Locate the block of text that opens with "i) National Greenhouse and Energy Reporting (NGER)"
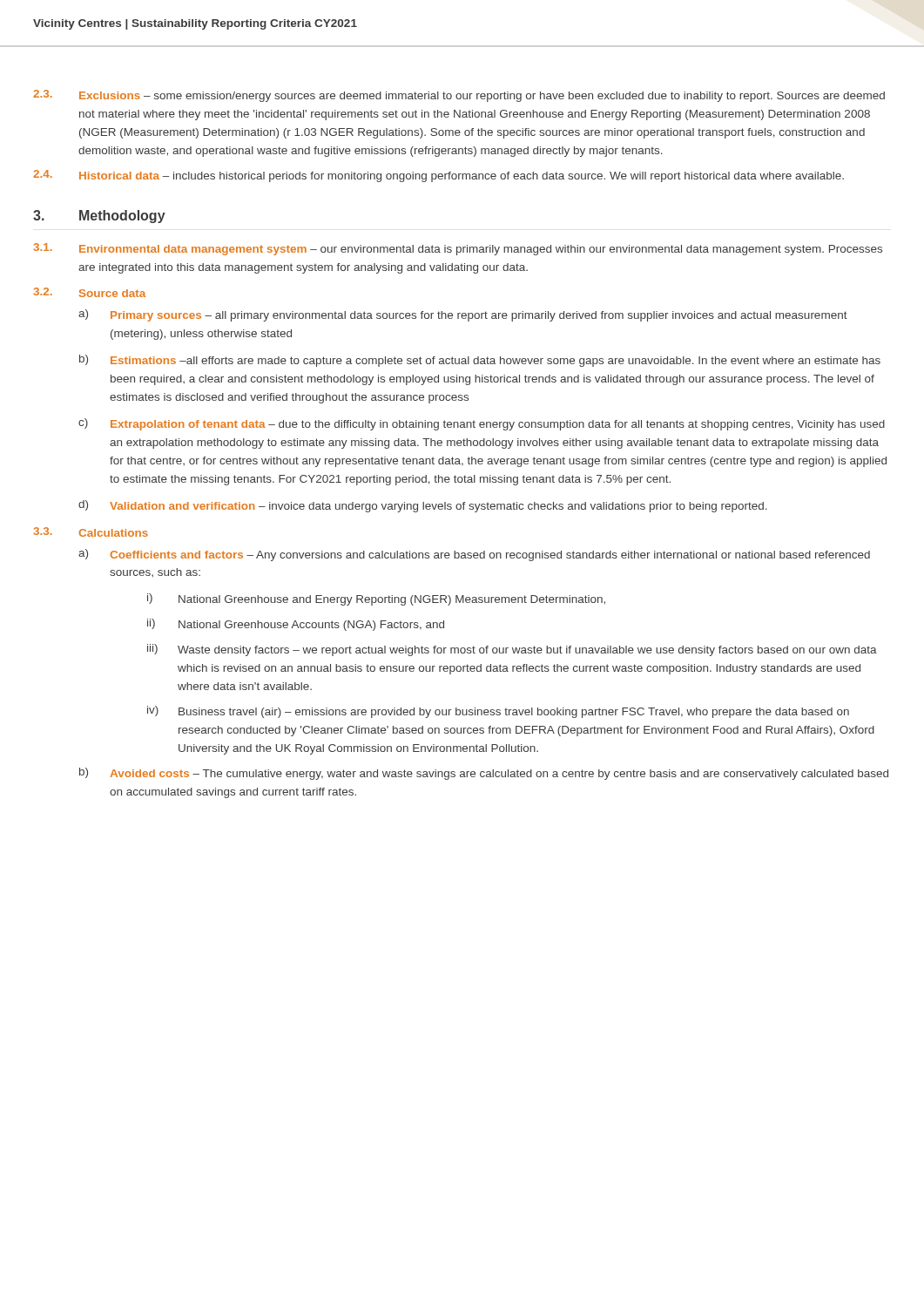Screen dimensions: 1307x924 [x=519, y=600]
